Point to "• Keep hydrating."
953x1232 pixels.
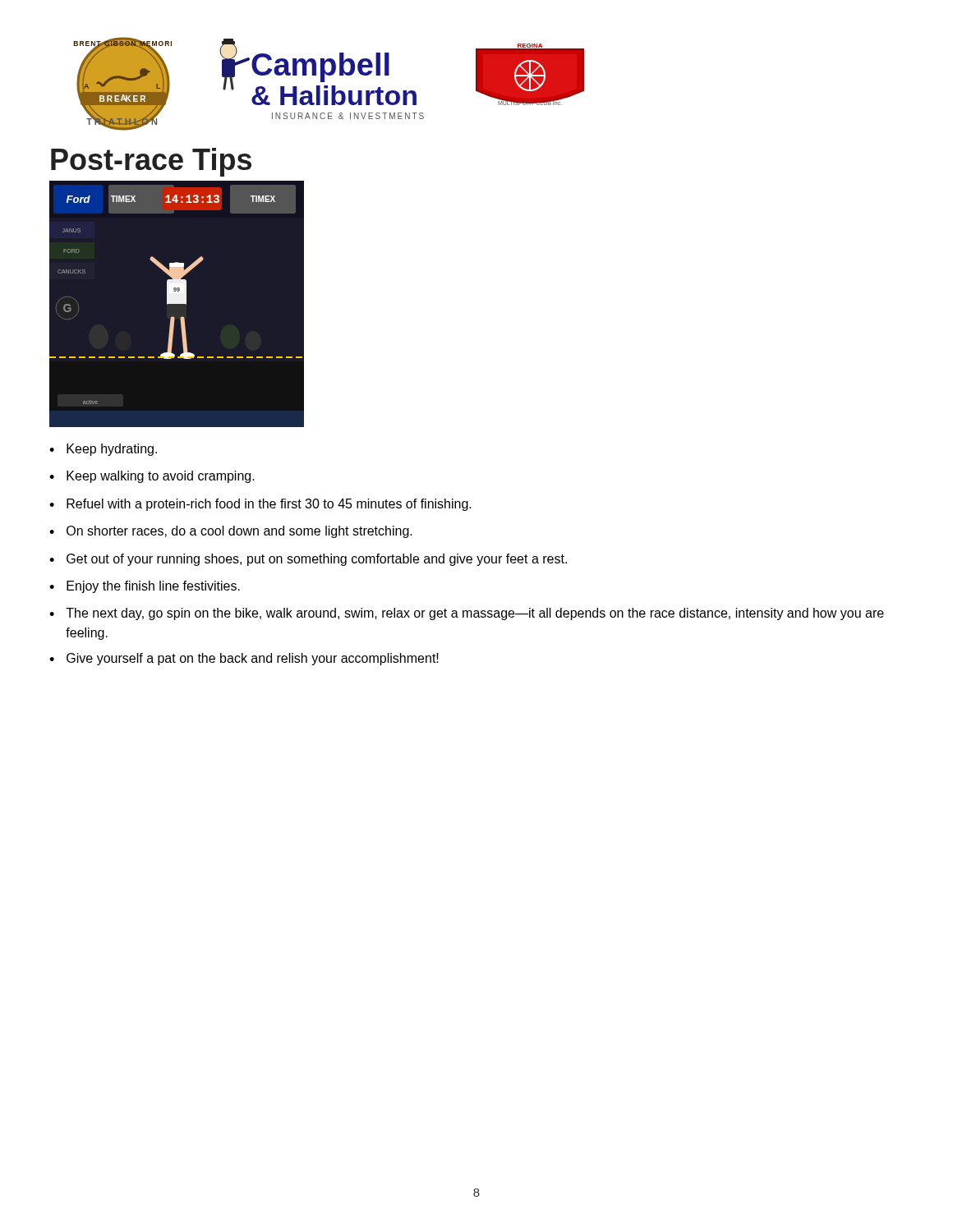[x=103, y=450]
